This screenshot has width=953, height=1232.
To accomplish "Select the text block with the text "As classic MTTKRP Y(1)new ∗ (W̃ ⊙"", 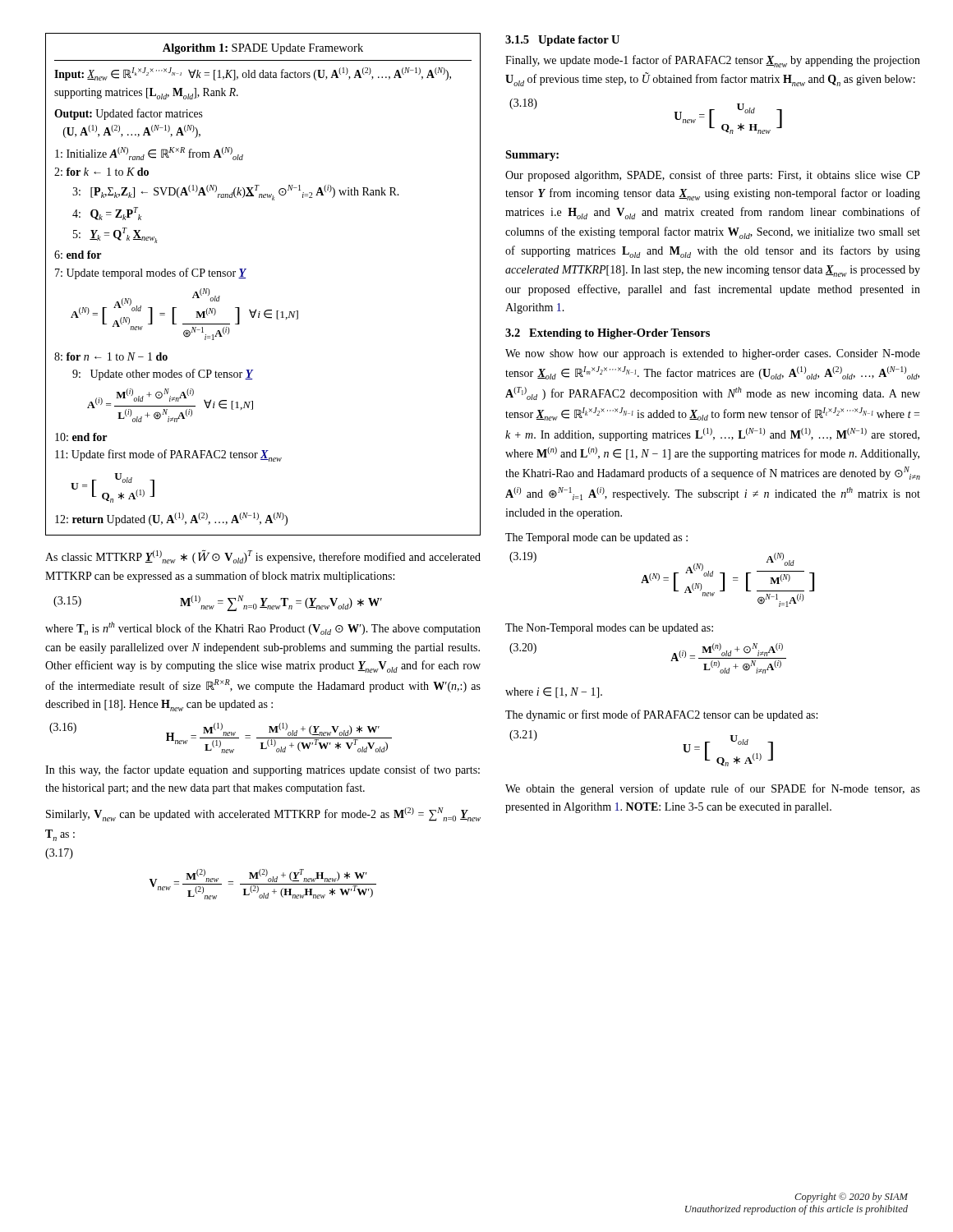I will click(263, 566).
